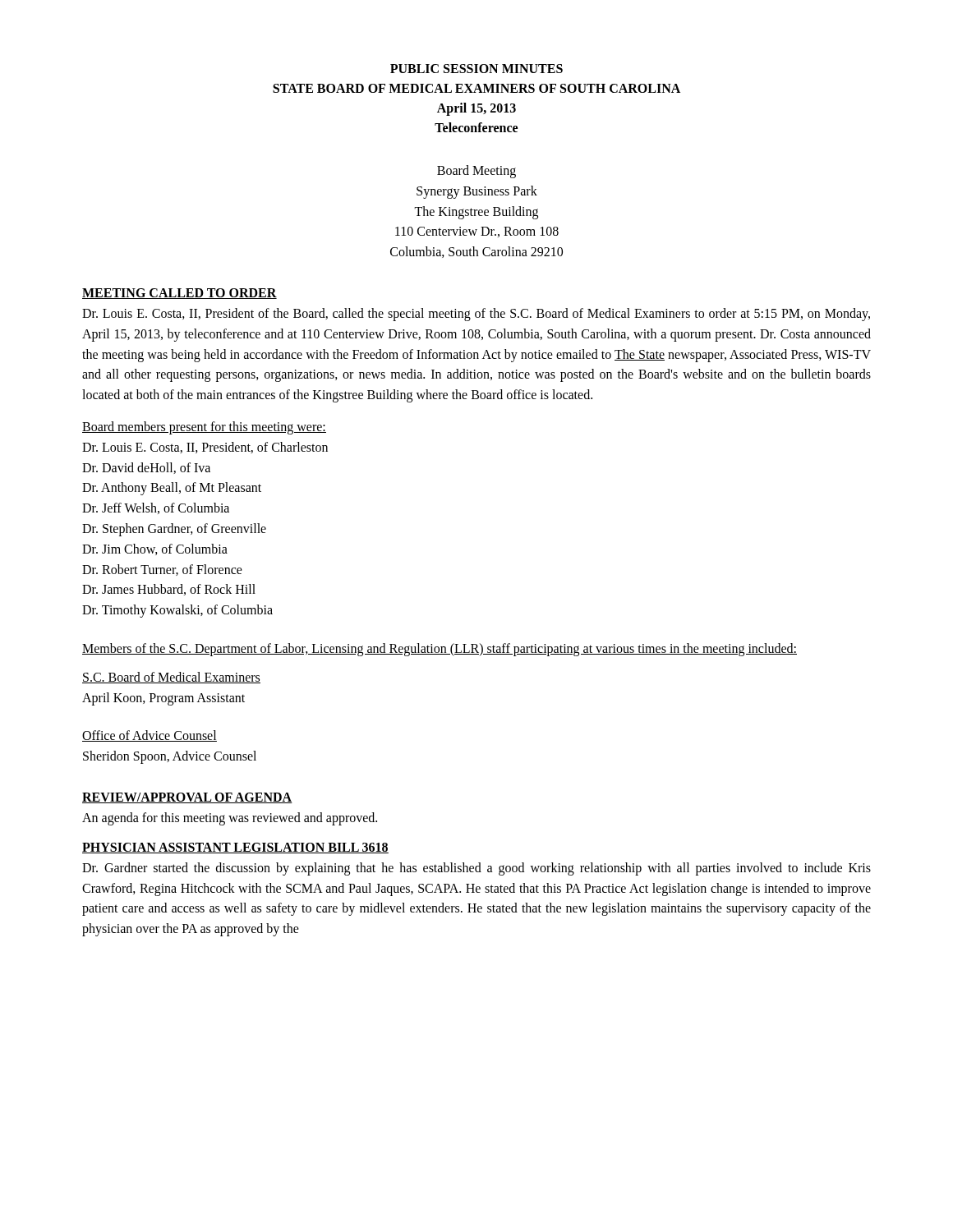Click on the text block containing "Dr. Louis E."

click(476, 354)
